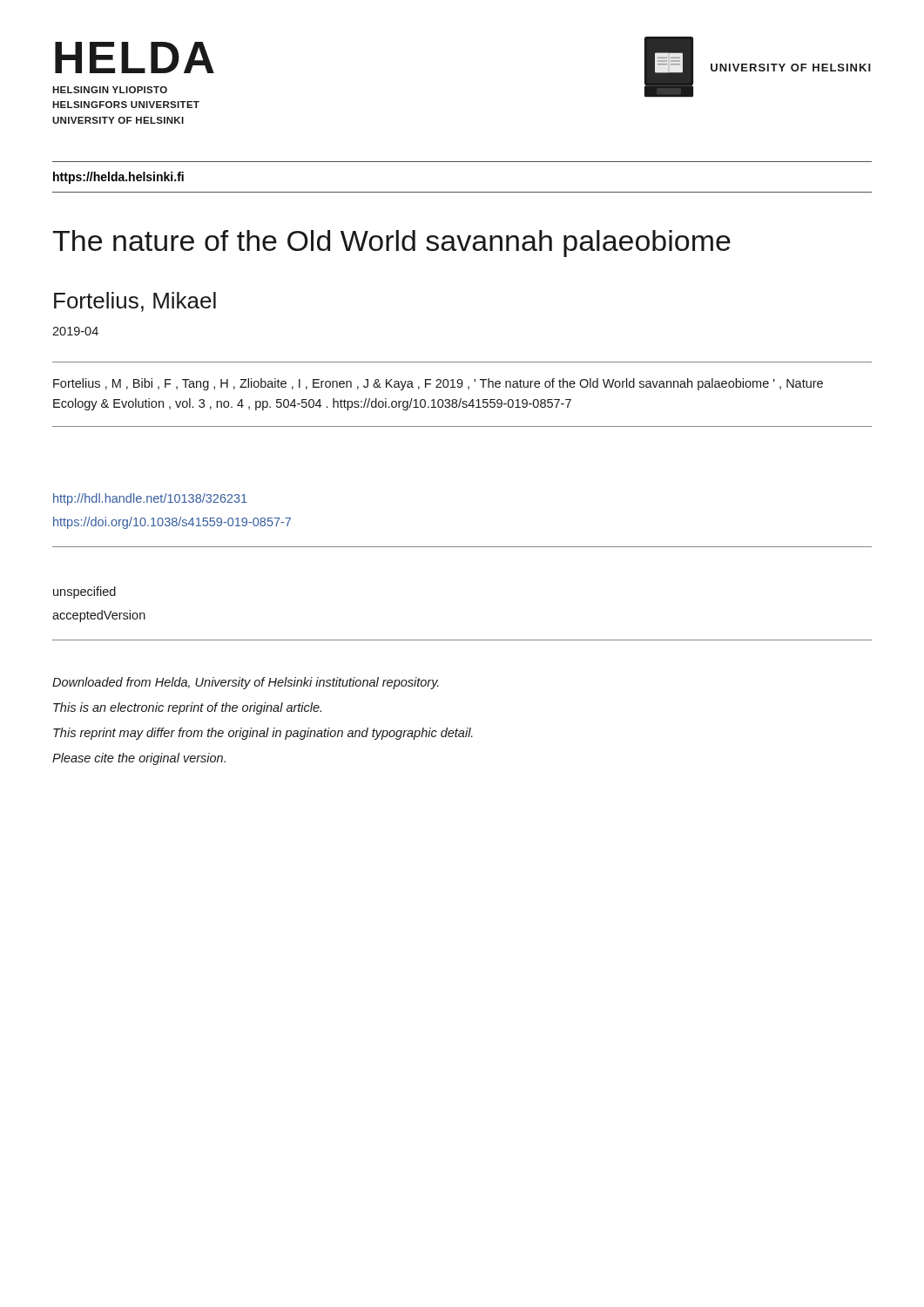Find "http://hdl.handle.net/10138/326231 https://doi.org/10.1038/s41559-019-0857-7" on this page
924x1307 pixels.
[150, 499]
